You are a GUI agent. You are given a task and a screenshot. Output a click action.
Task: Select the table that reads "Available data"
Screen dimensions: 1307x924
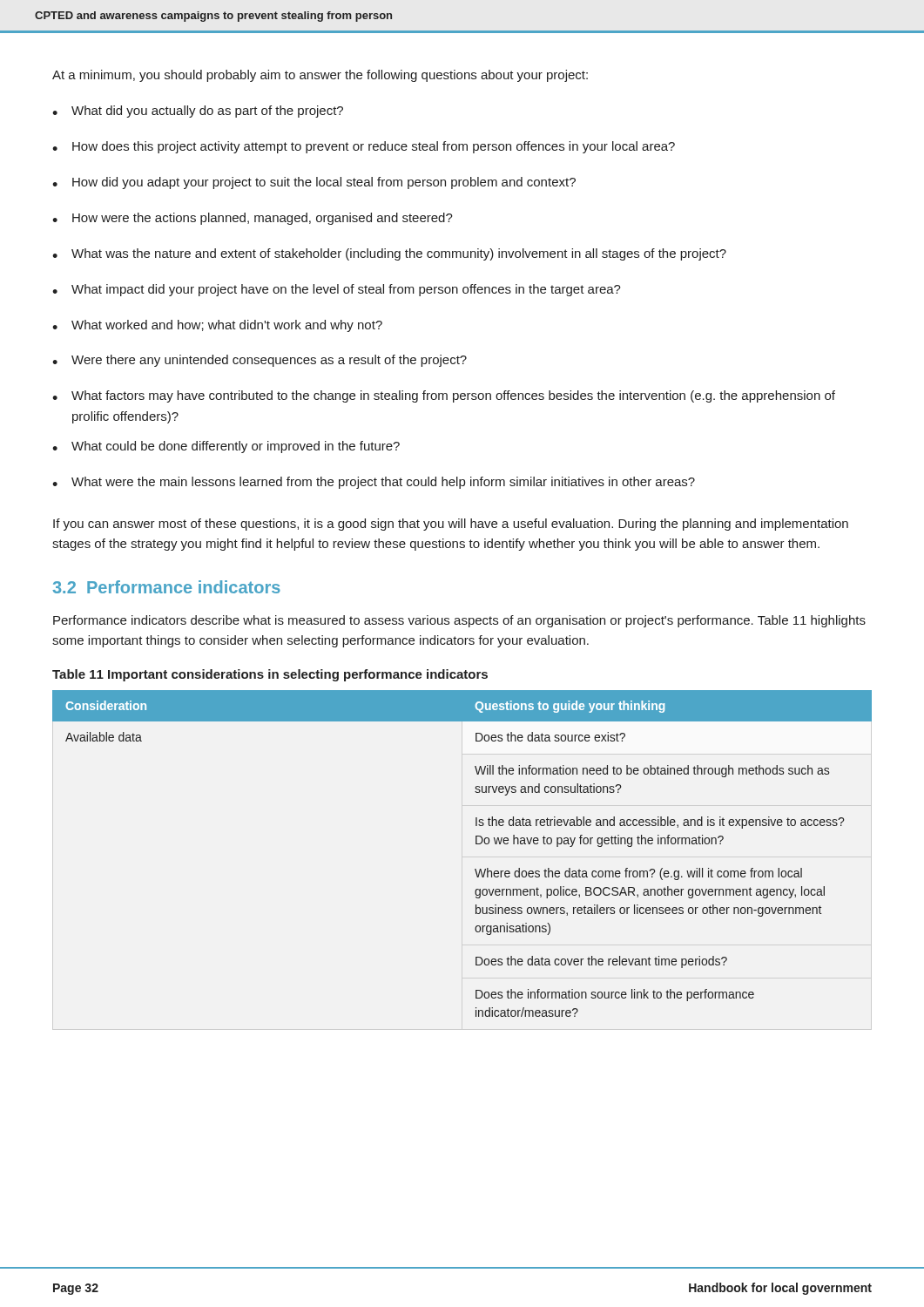pos(462,860)
